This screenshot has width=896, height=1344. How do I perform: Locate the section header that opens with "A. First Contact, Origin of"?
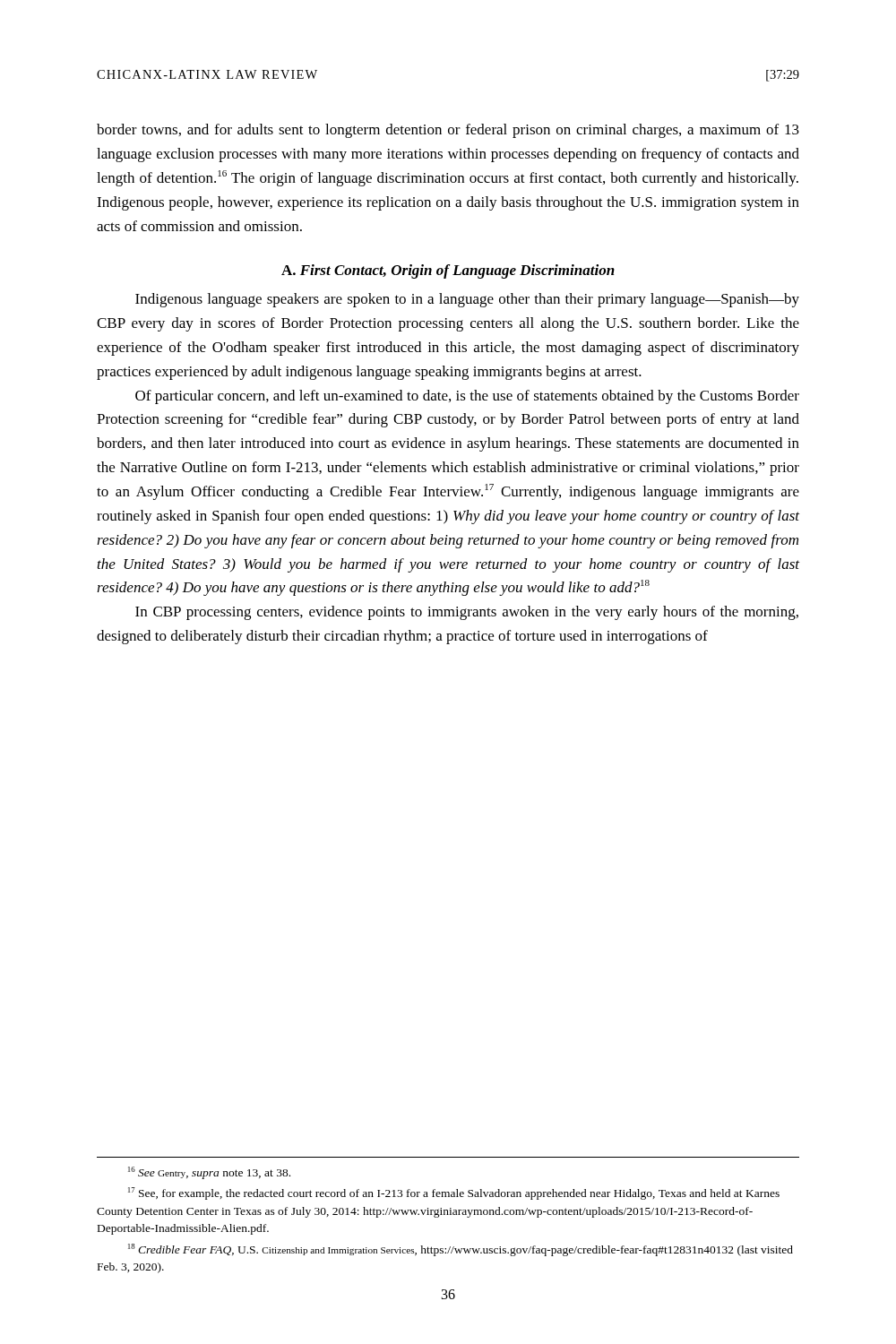pos(448,270)
